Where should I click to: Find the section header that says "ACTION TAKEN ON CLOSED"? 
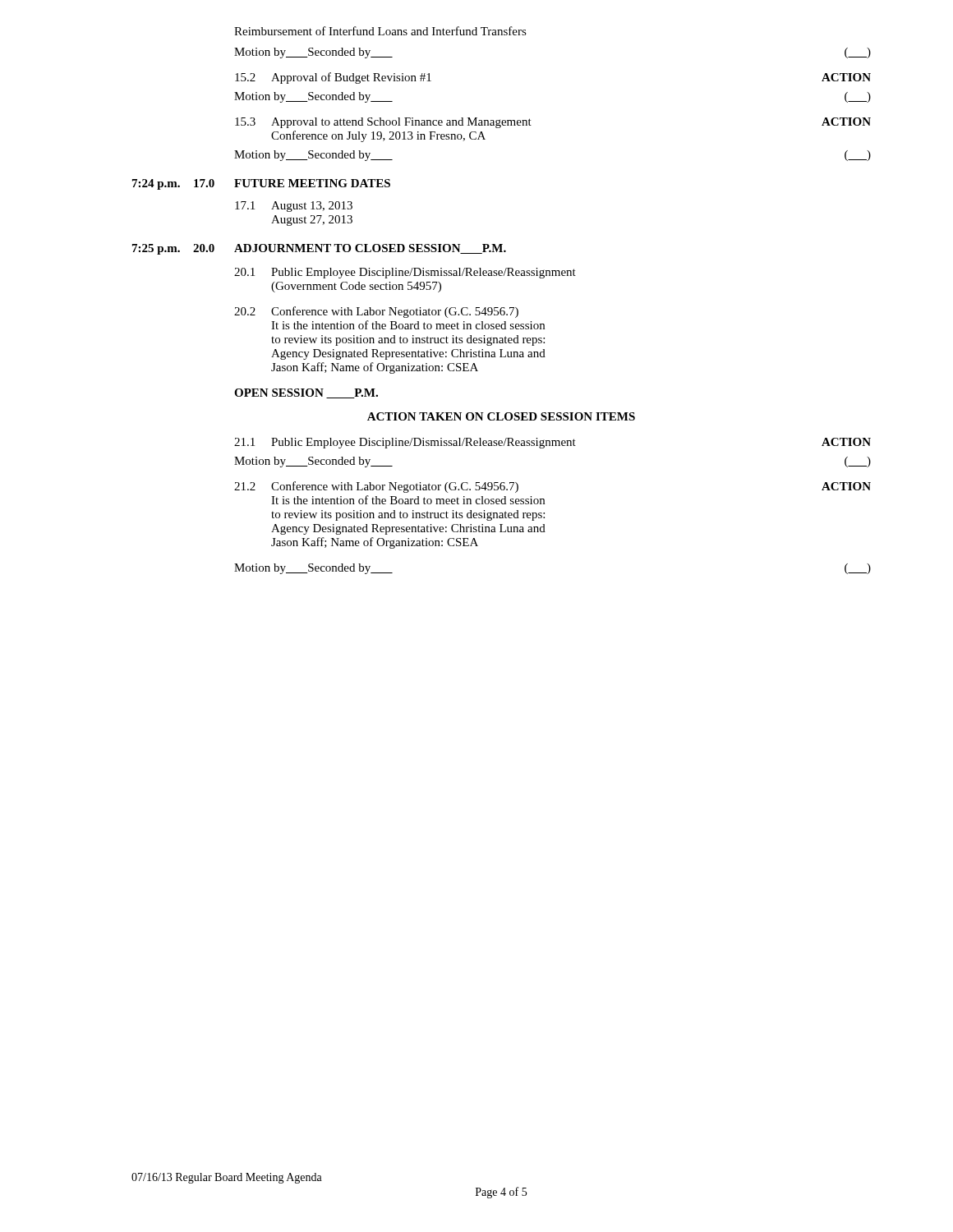(501, 416)
